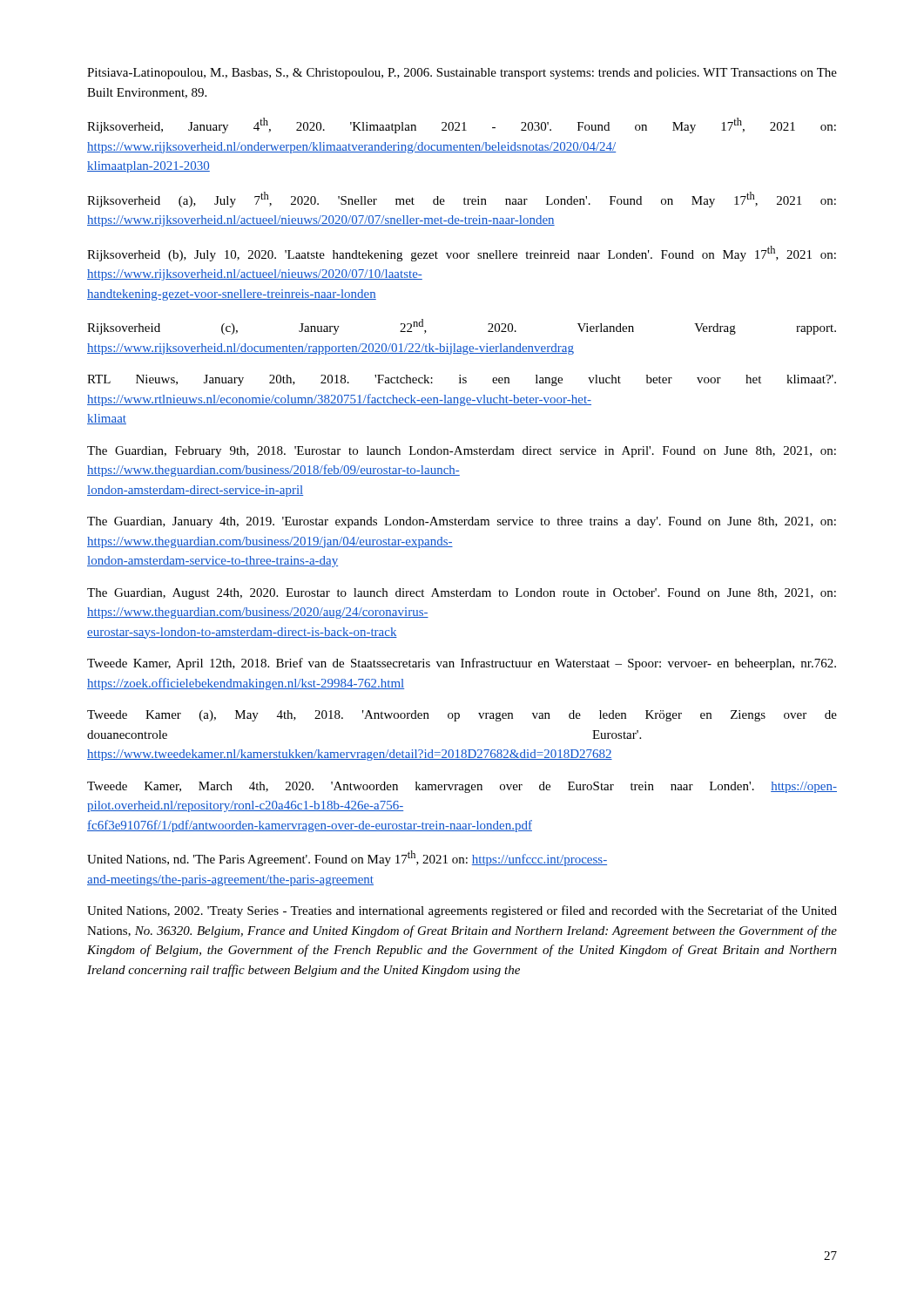
Task: Click on the passage starting "The Guardian, January 4th, 2019. 'Eurostar expands"
Action: click(462, 541)
